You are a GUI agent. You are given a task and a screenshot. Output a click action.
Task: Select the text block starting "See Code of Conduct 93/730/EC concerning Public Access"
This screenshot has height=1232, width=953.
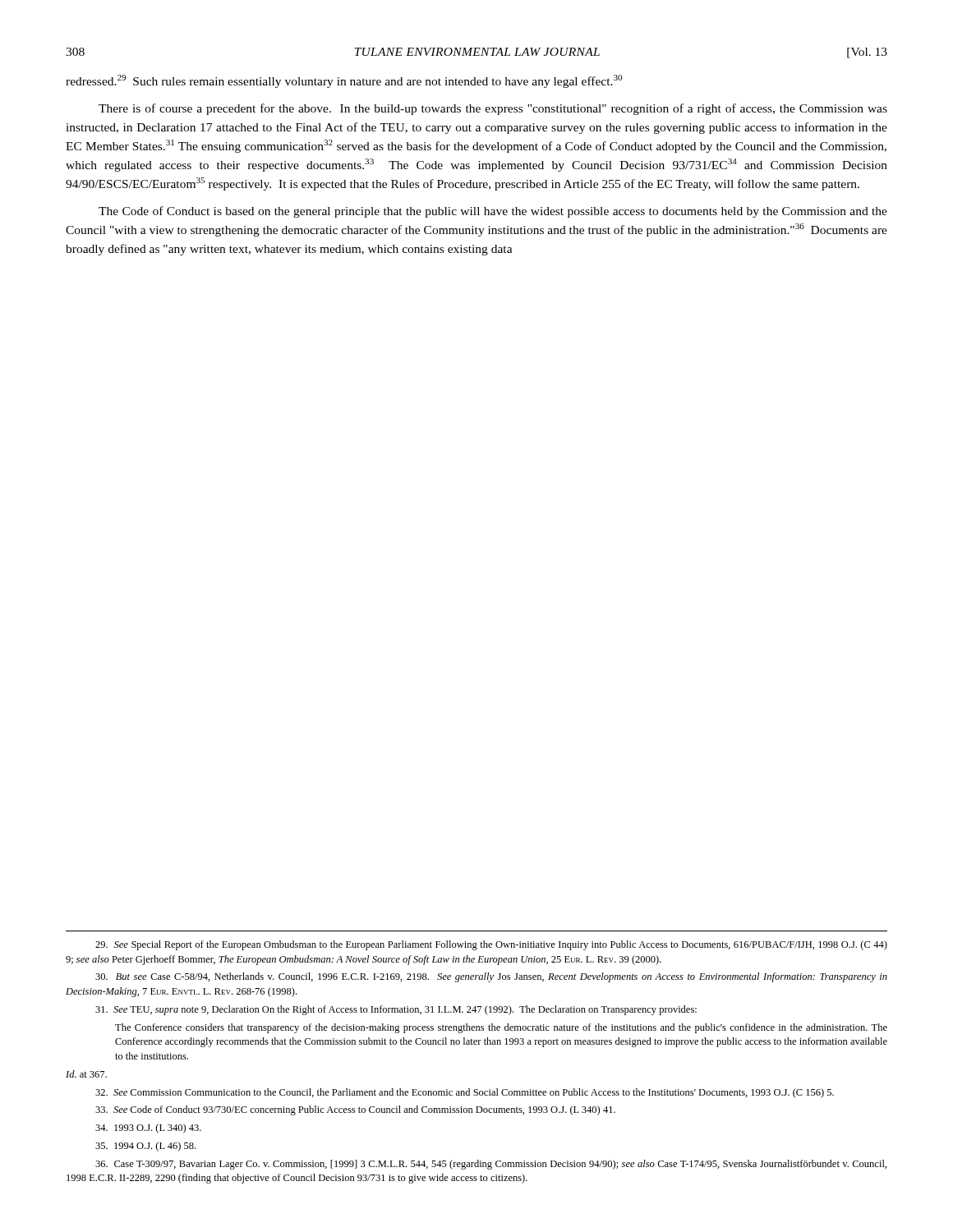(476, 1111)
